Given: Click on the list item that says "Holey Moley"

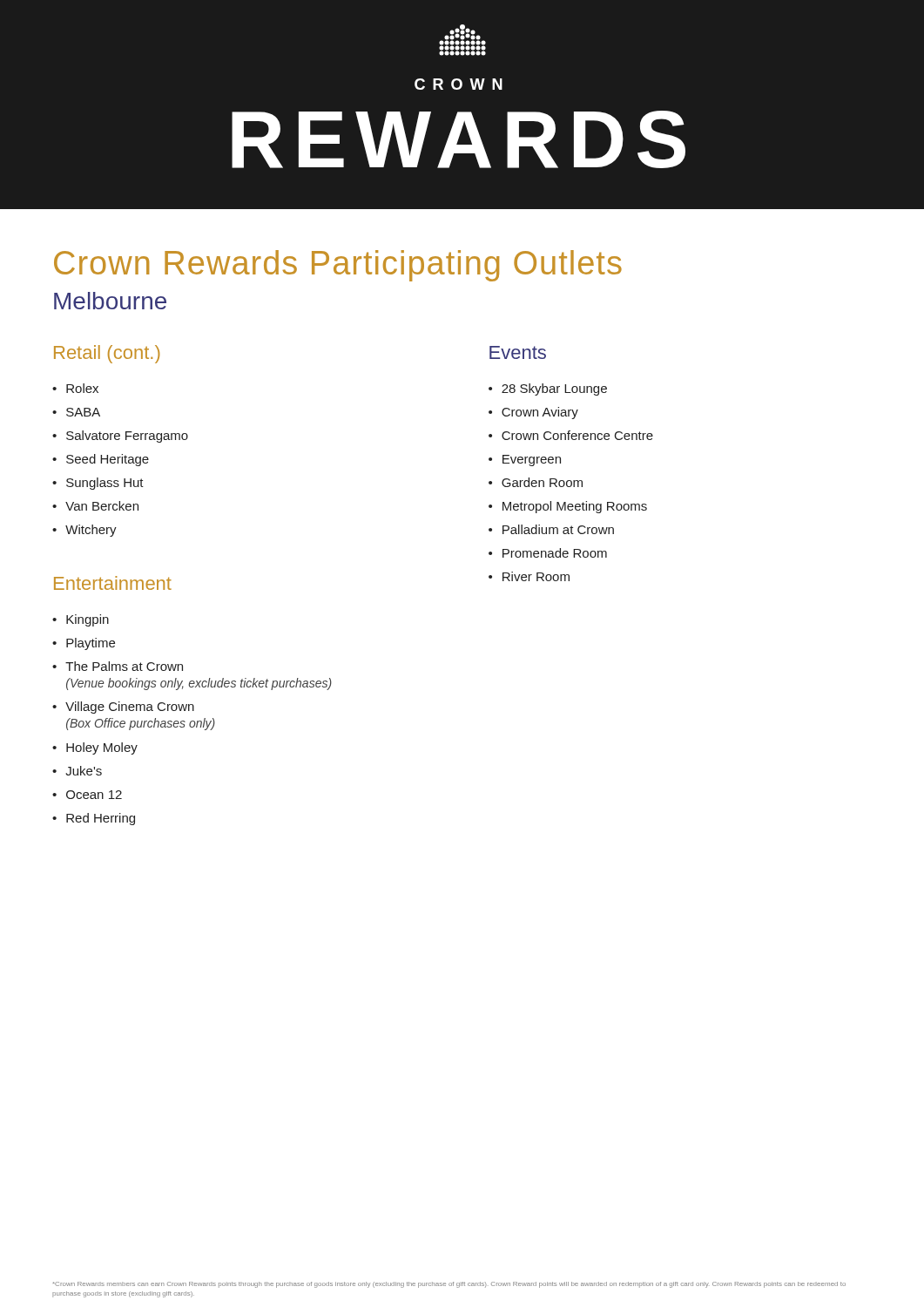Looking at the screenshot, I should (x=101, y=747).
